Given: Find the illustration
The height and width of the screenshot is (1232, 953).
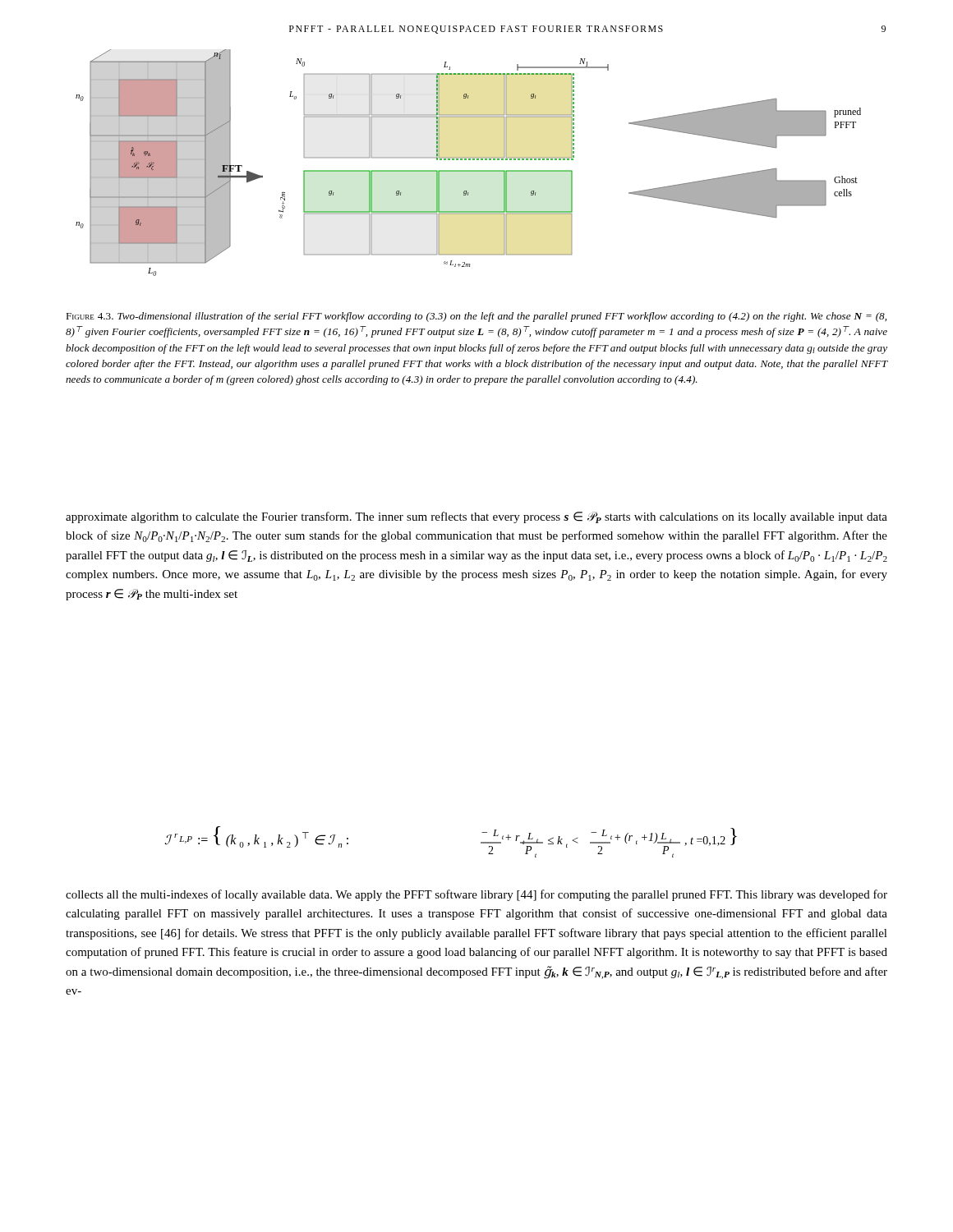Looking at the screenshot, I should 476,177.
